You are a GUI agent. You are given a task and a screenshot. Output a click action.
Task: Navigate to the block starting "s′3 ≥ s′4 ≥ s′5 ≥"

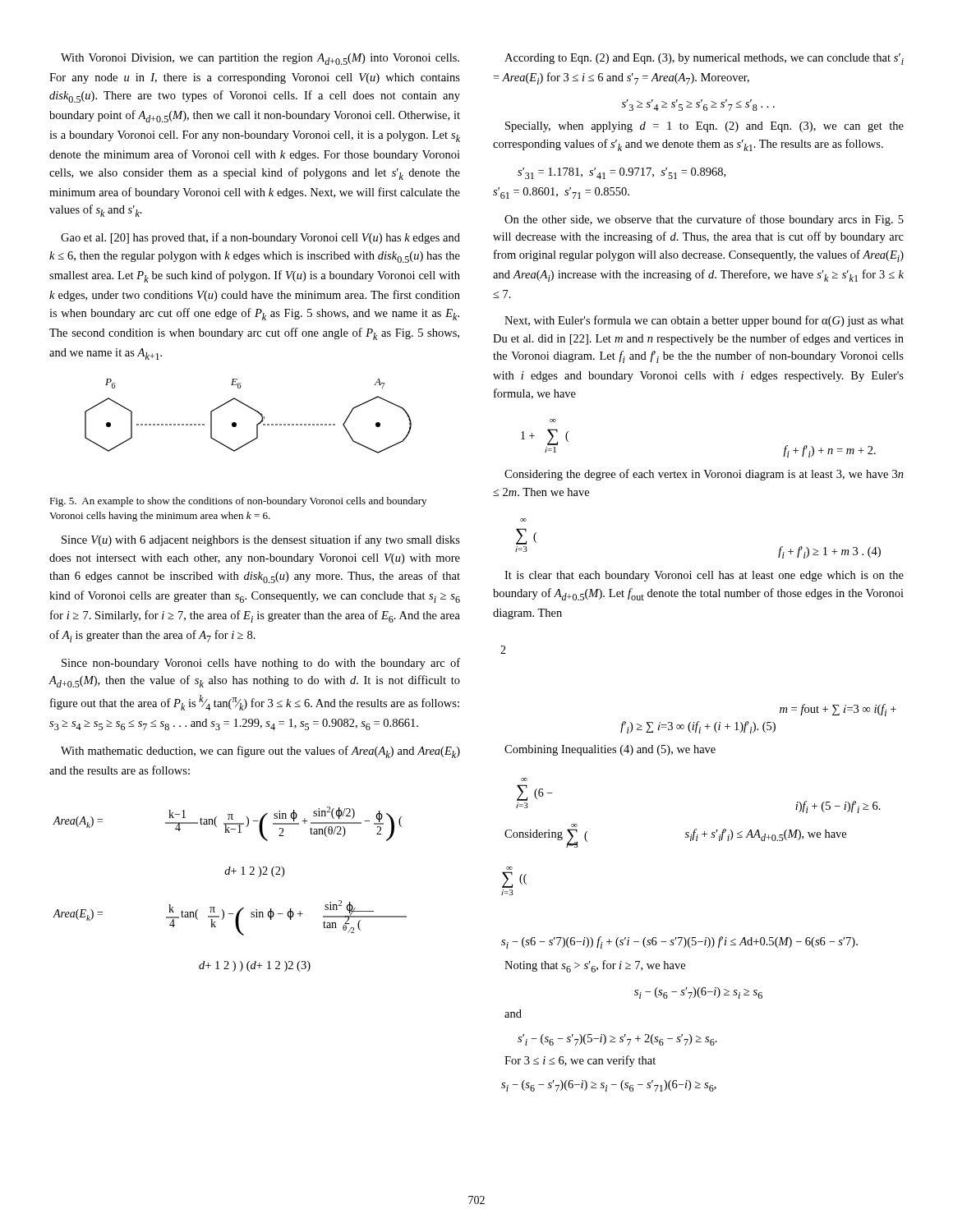[x=698, y=105]
